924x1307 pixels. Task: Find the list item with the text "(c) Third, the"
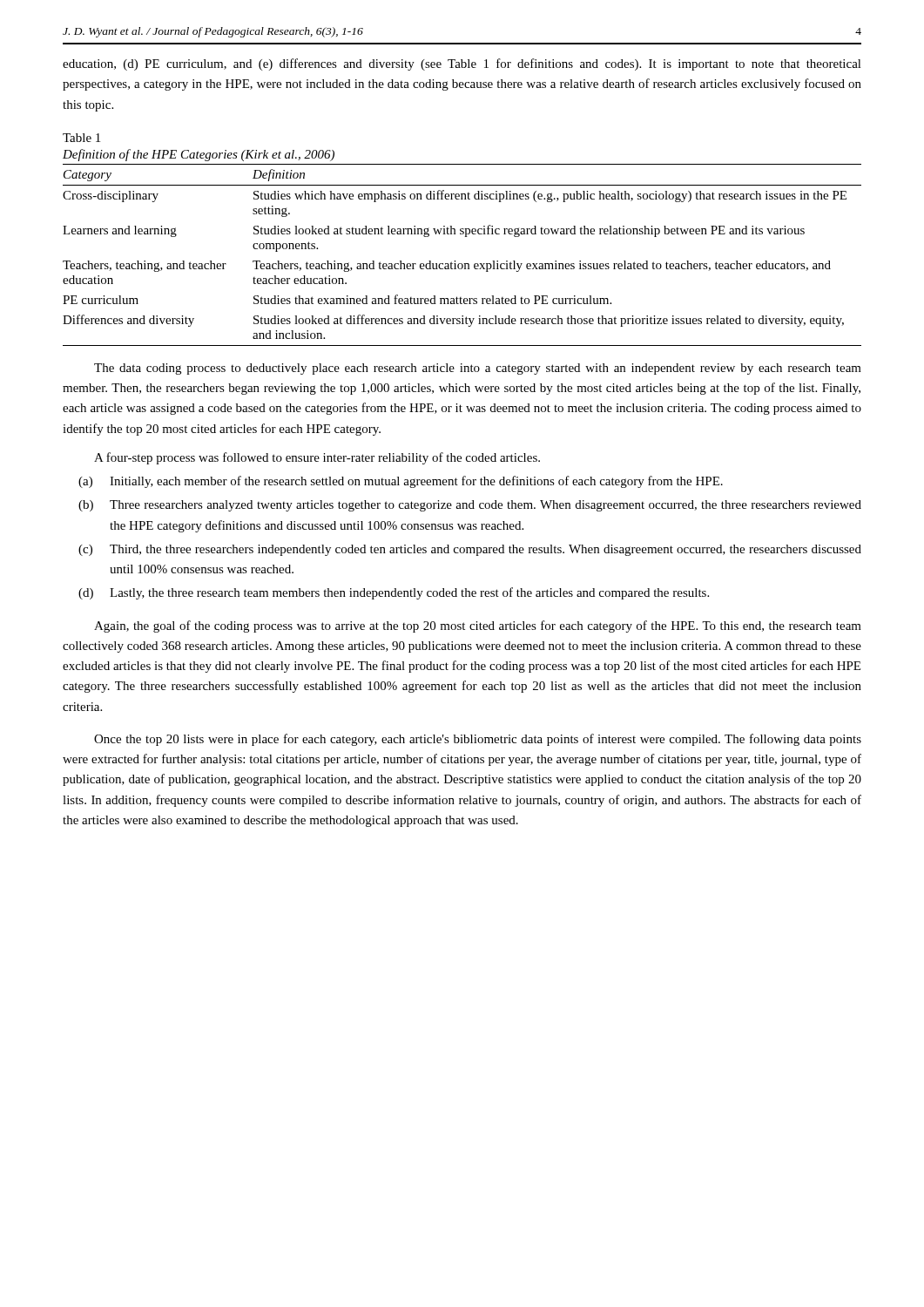click(462, 559)
